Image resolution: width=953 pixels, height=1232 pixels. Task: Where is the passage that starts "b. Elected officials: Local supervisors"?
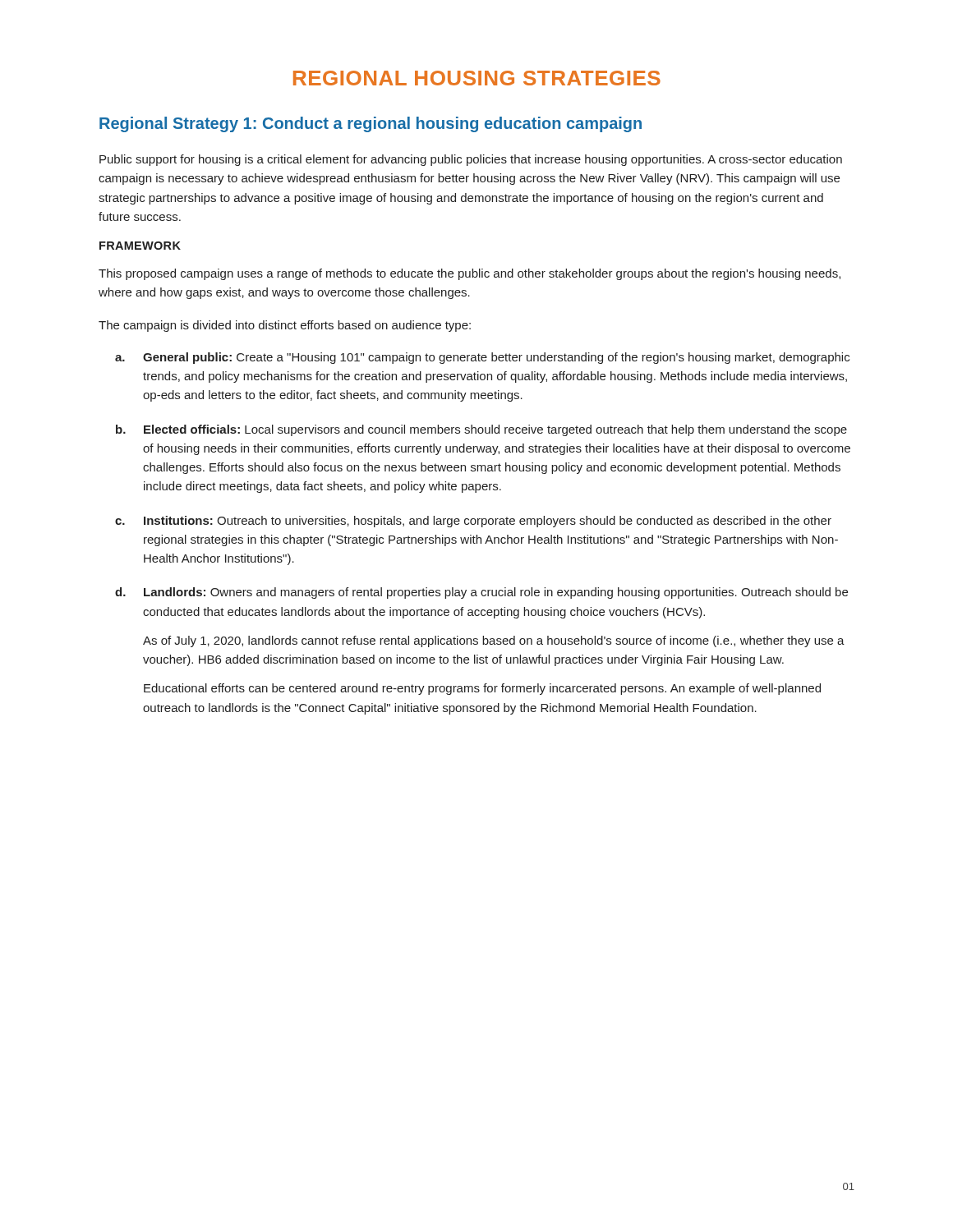(x=485, y=457)
